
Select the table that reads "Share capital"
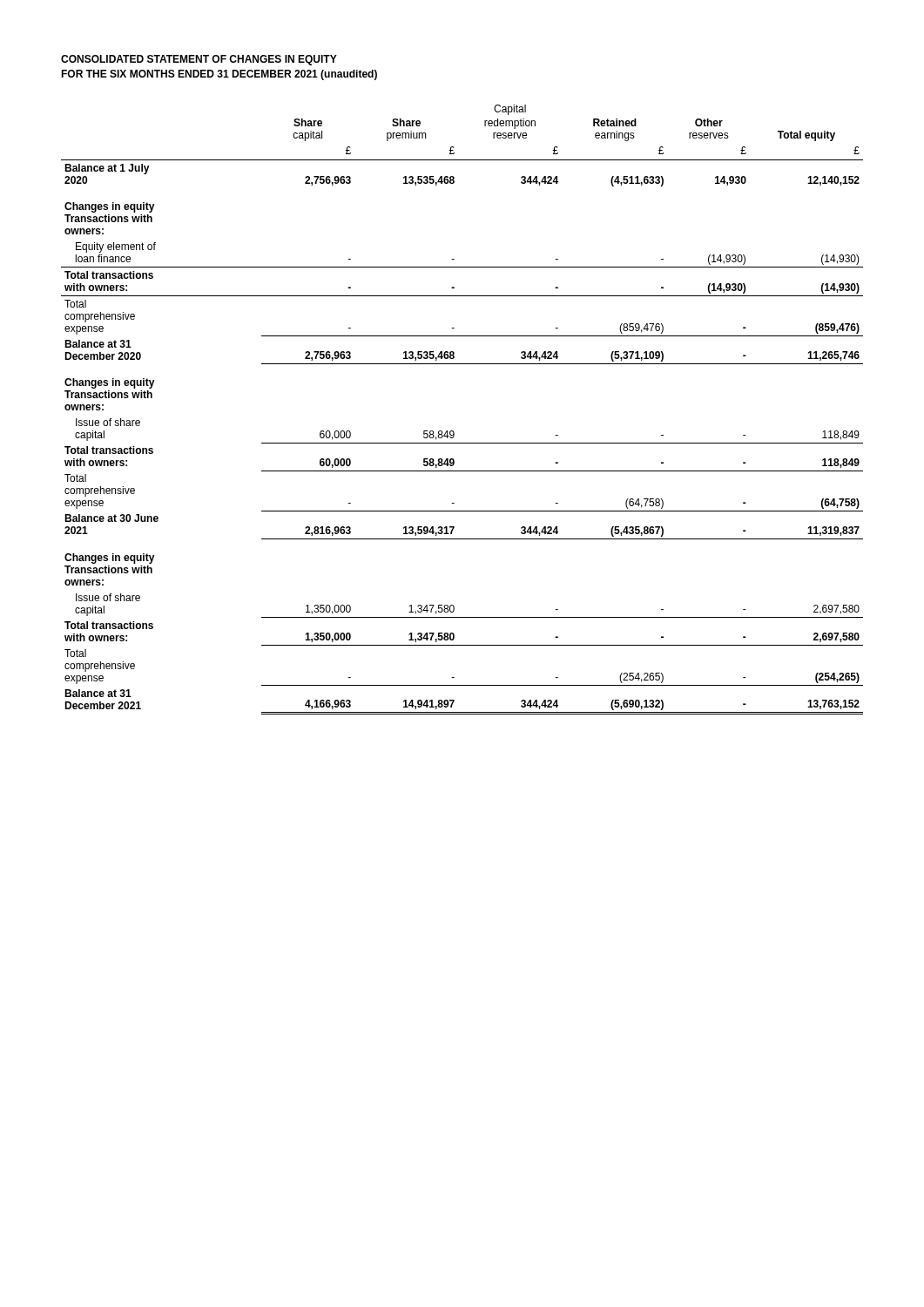click(x=462, y=408)
